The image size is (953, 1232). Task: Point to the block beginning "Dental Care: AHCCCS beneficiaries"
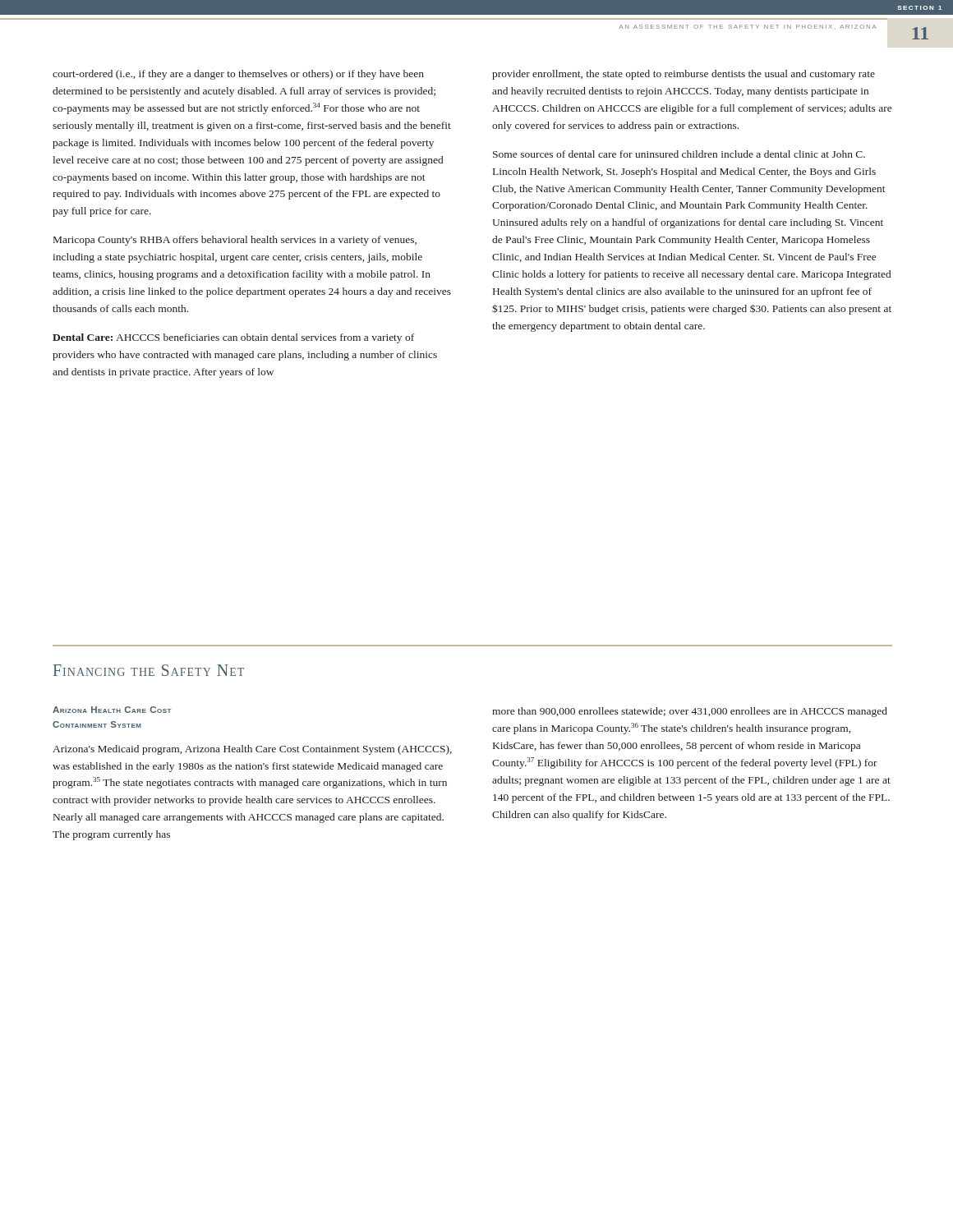[253, 355]
